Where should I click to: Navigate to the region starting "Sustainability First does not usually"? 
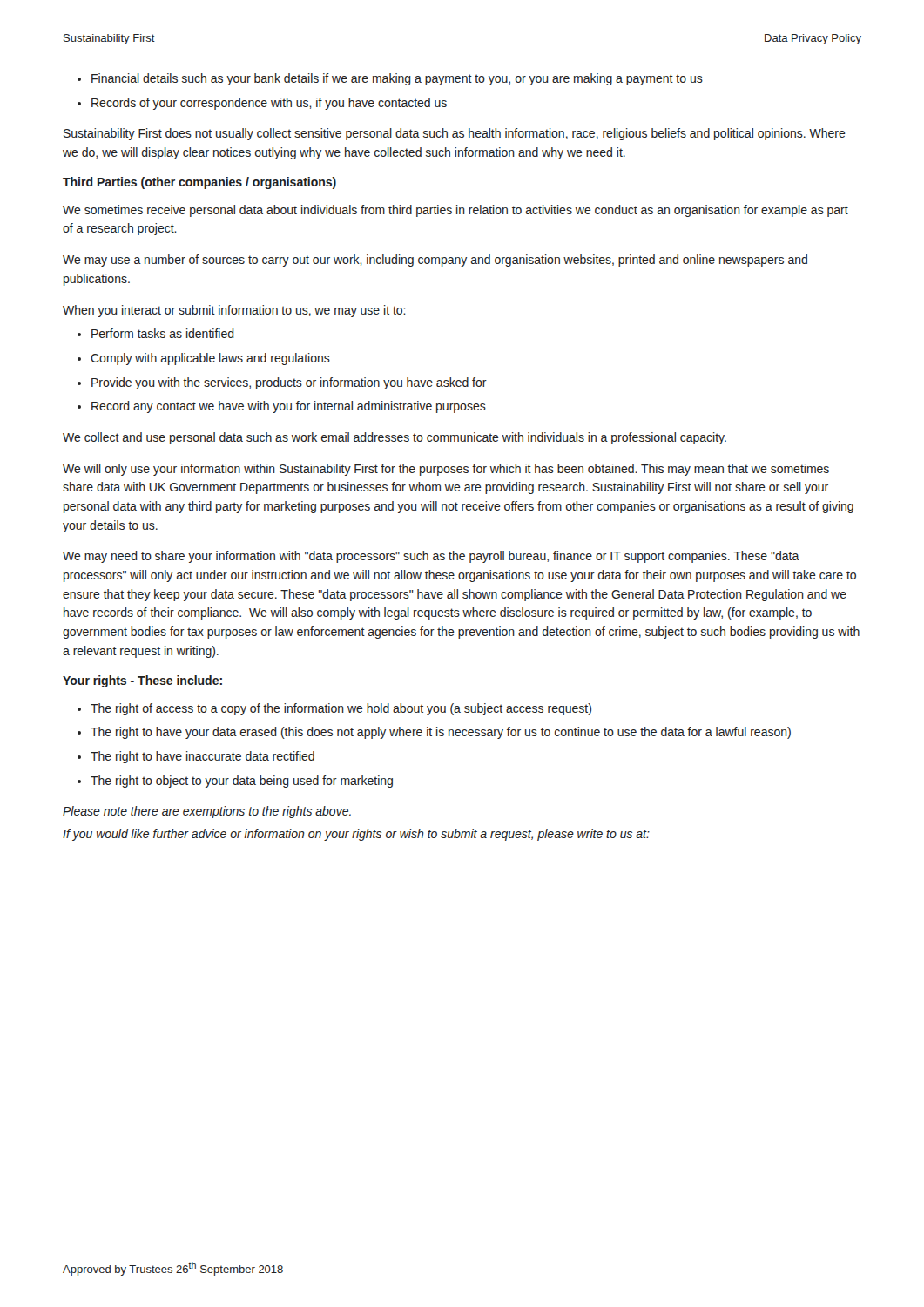tap(462, 144)
